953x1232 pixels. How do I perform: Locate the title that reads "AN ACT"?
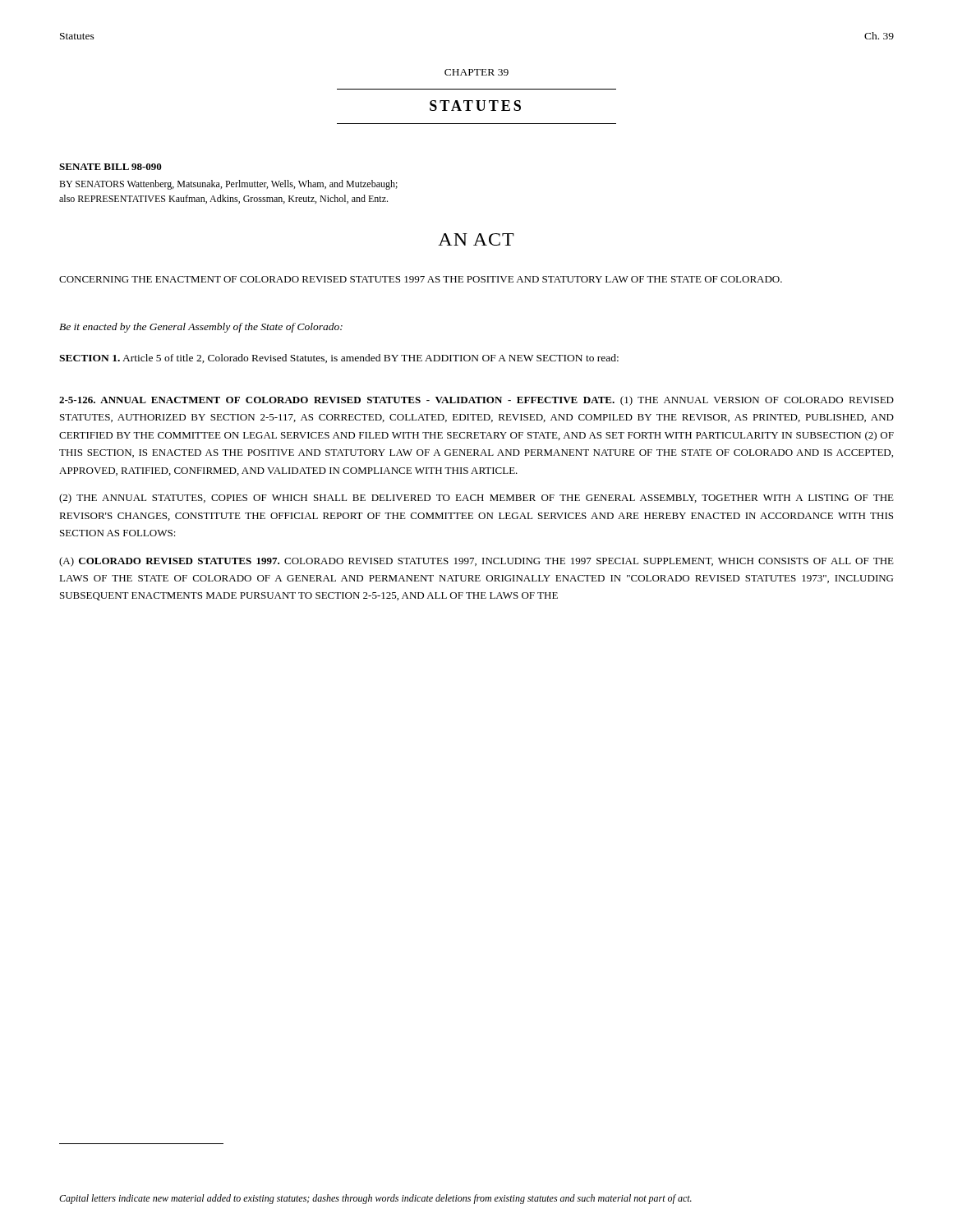point(476,239)
